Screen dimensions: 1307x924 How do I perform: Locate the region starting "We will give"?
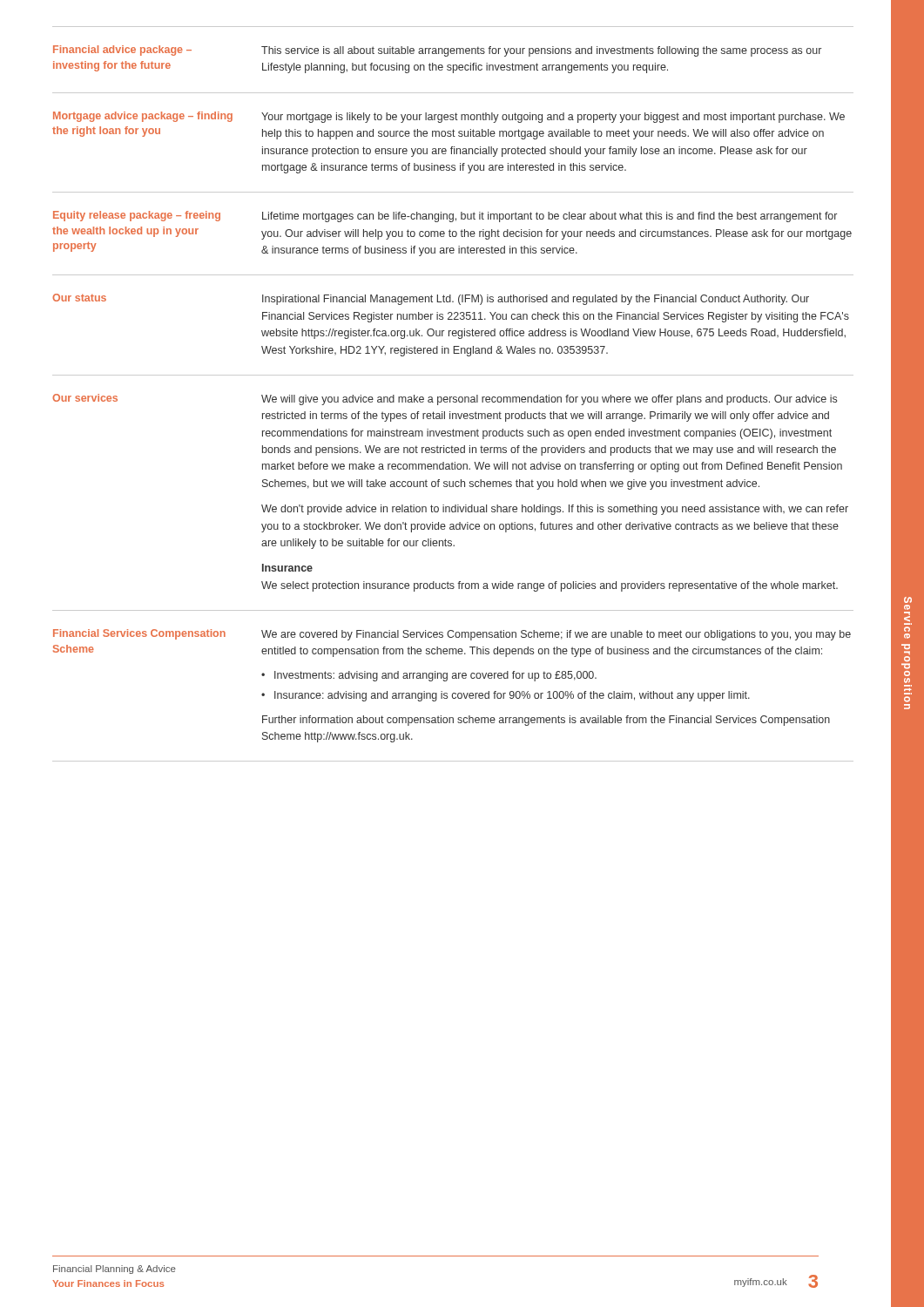pyautogui.click(x=557, y=493)
